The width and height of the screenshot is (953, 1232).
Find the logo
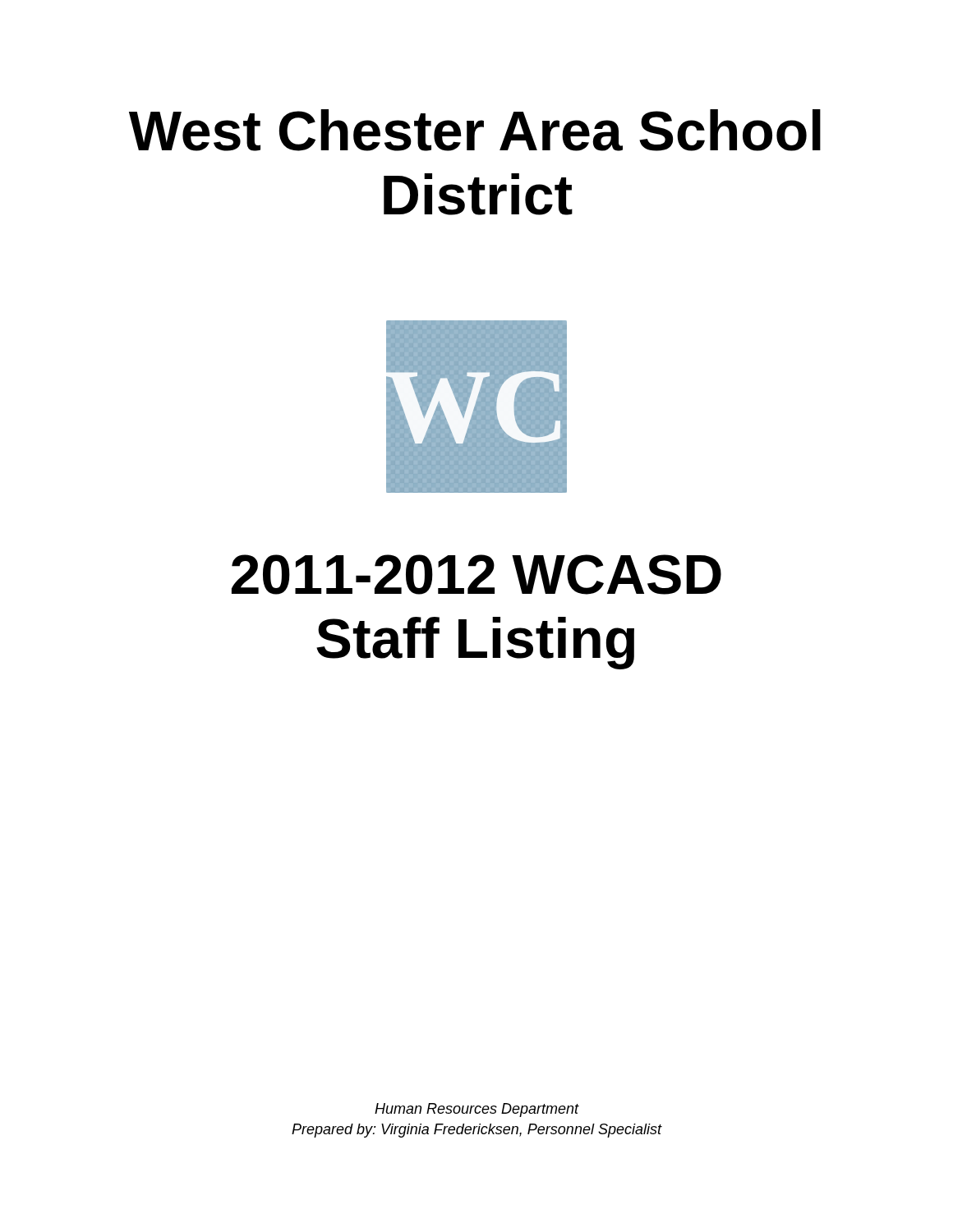476,408
